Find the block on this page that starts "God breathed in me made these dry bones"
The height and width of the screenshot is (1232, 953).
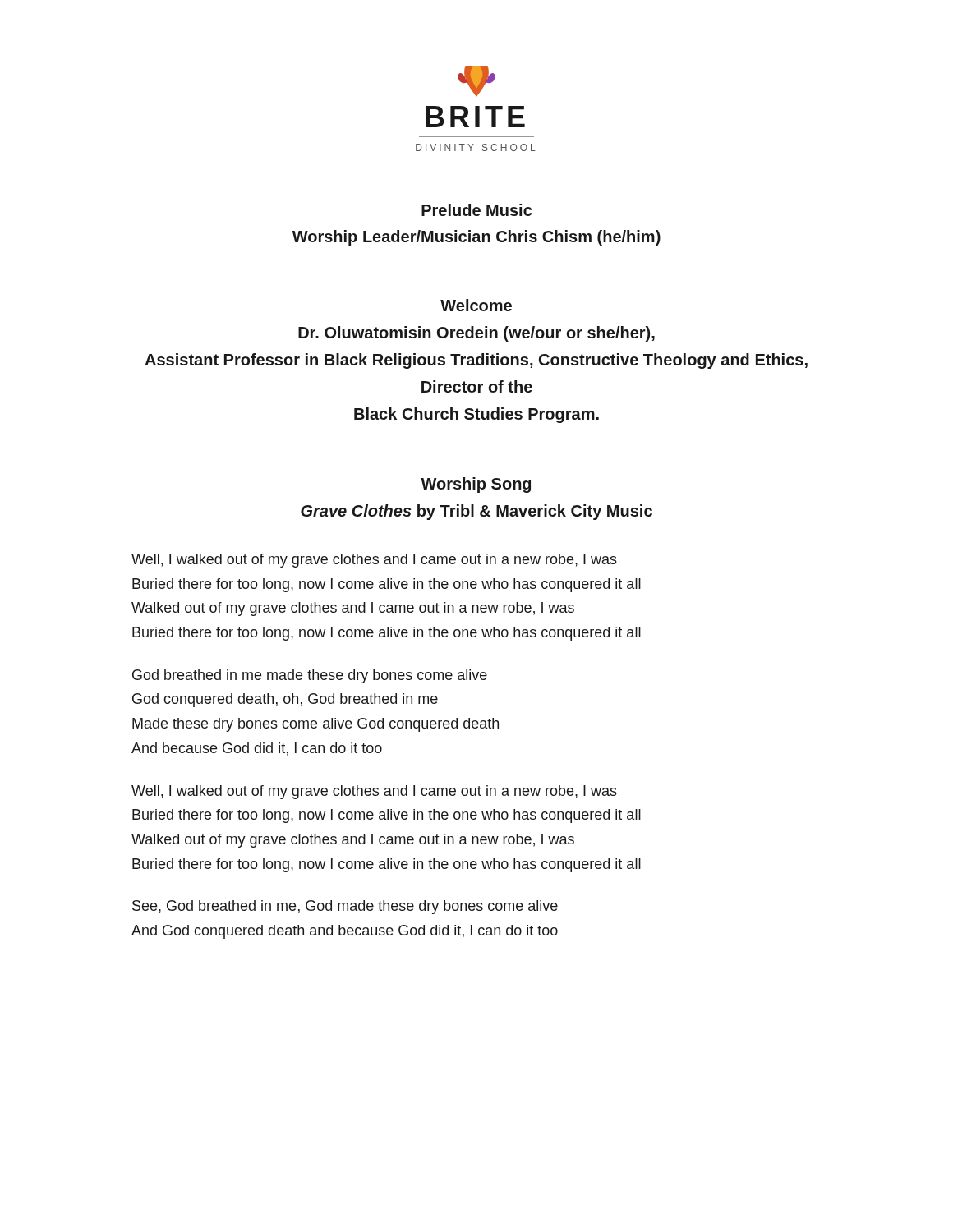pyautogui.click(x=316, y=712)
